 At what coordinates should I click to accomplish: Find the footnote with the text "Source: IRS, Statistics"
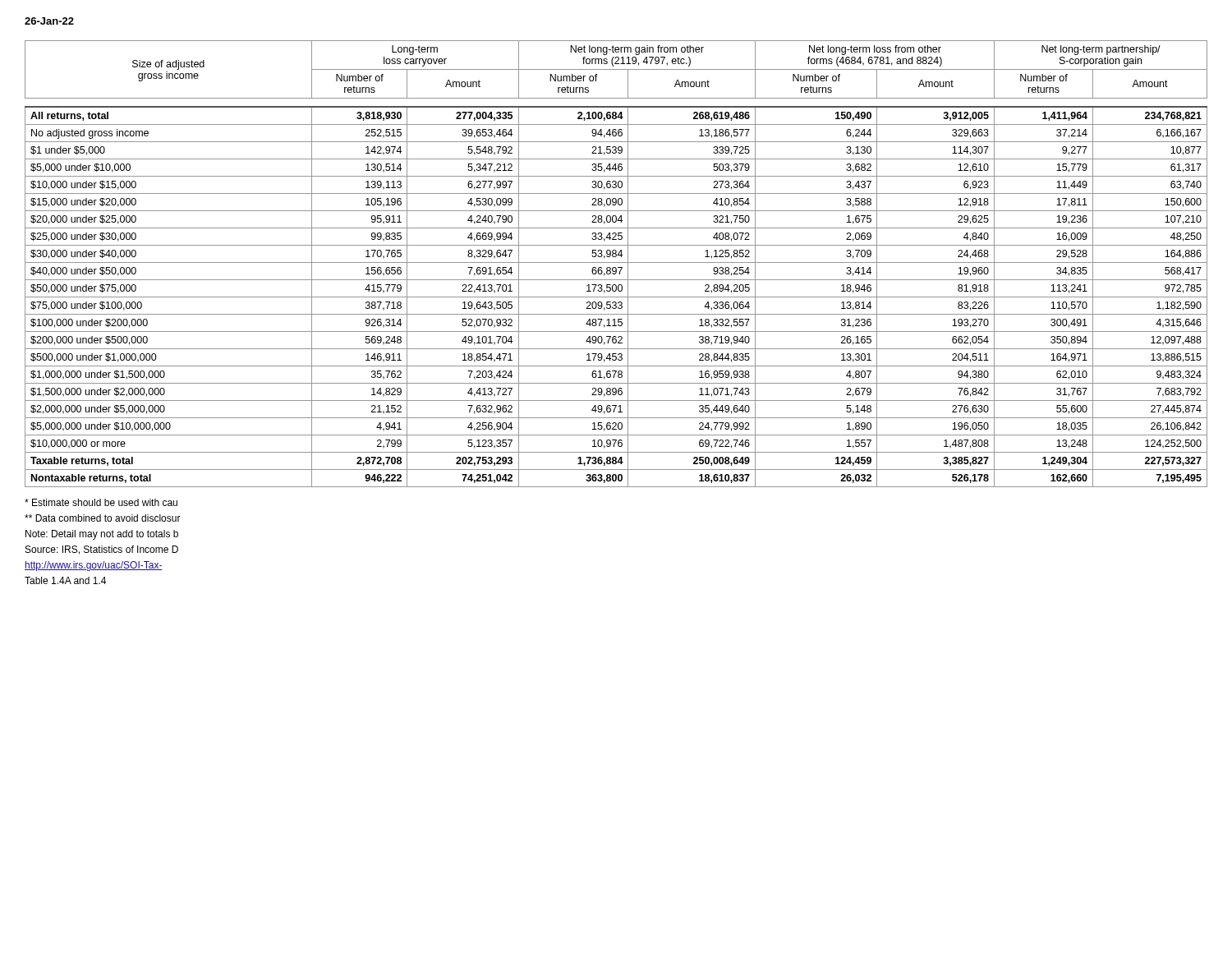tap(102, 550)
